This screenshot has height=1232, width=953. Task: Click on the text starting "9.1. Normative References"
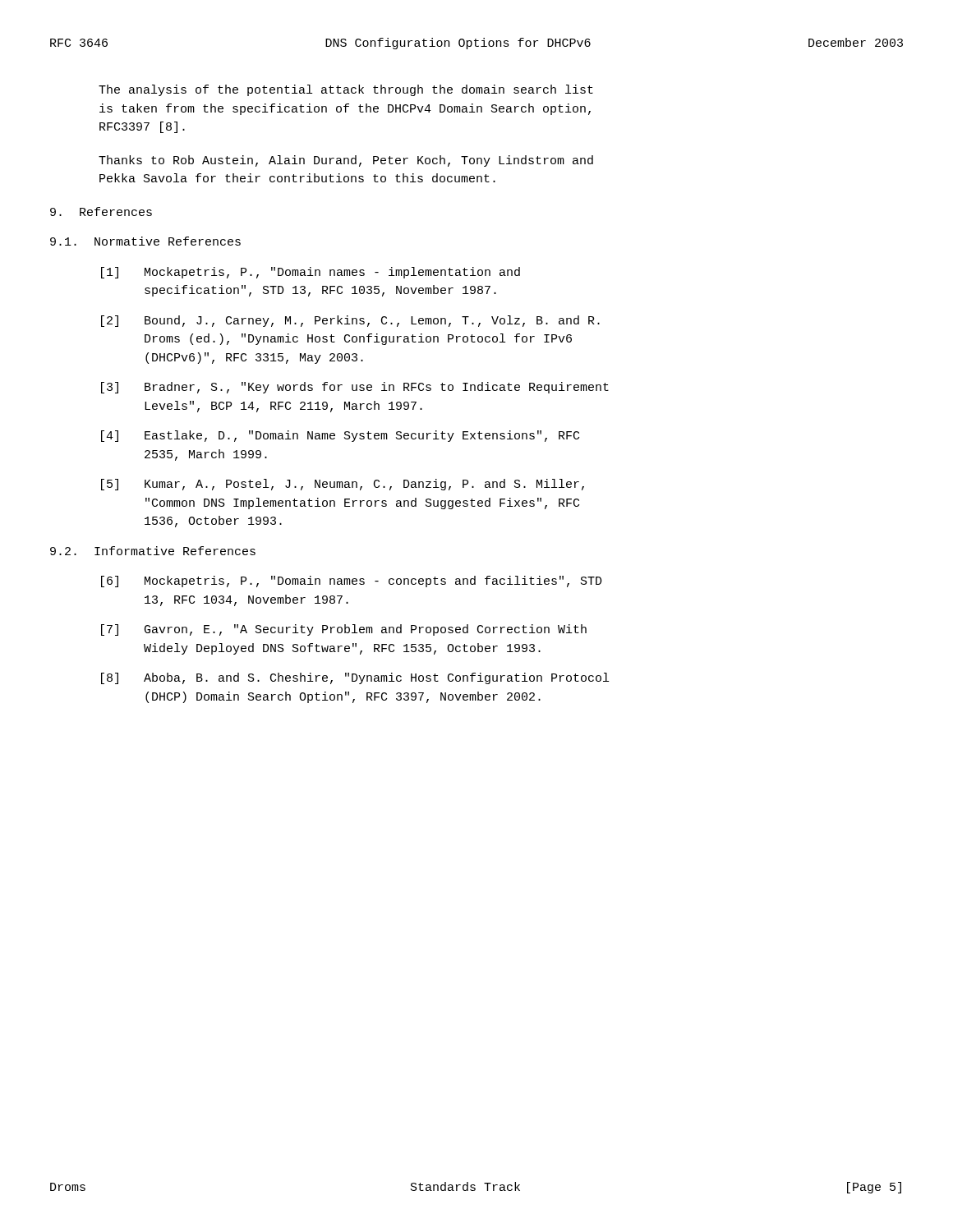click(145, 243)
